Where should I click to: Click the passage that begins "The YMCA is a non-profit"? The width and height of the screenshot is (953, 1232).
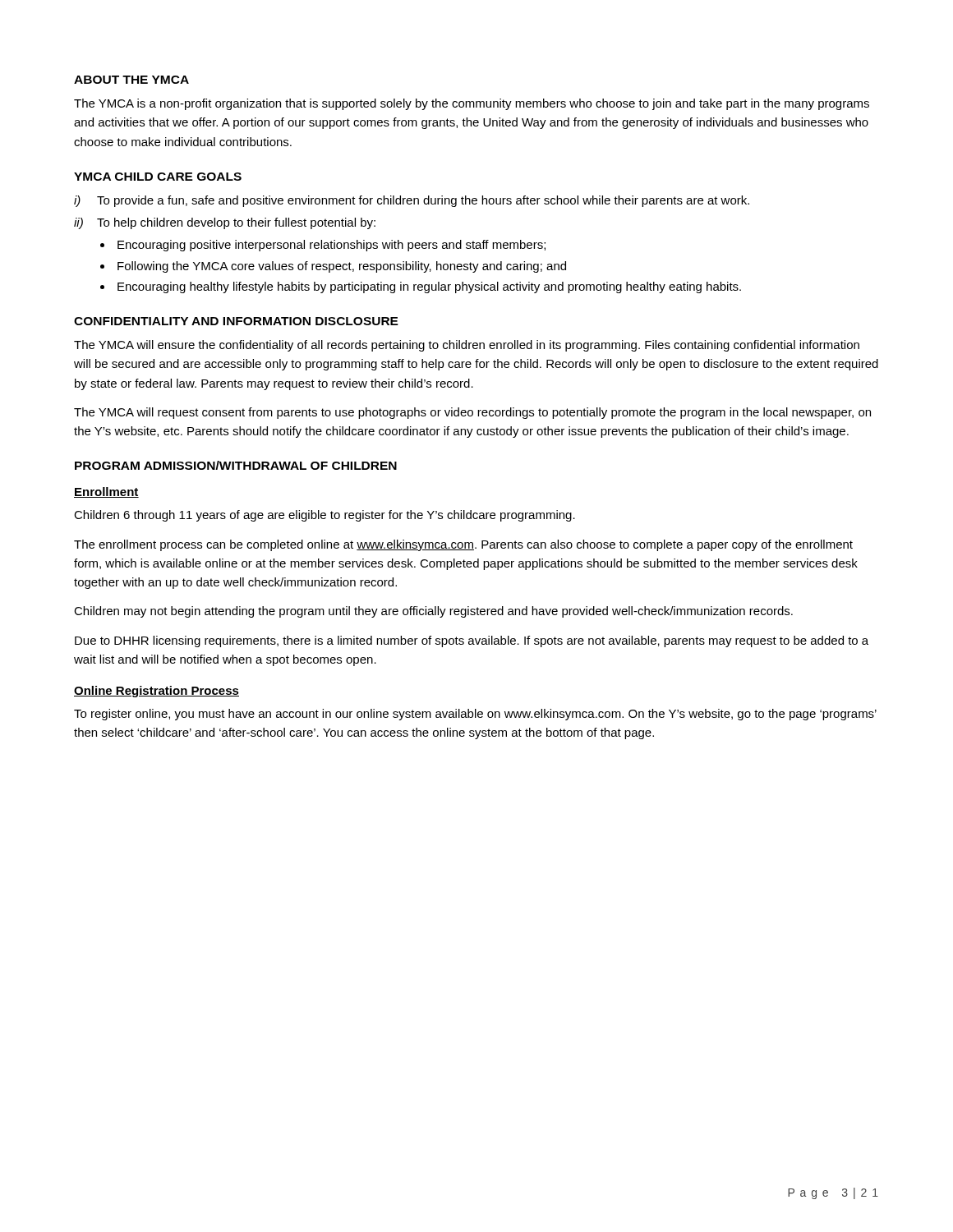[472, 122]
